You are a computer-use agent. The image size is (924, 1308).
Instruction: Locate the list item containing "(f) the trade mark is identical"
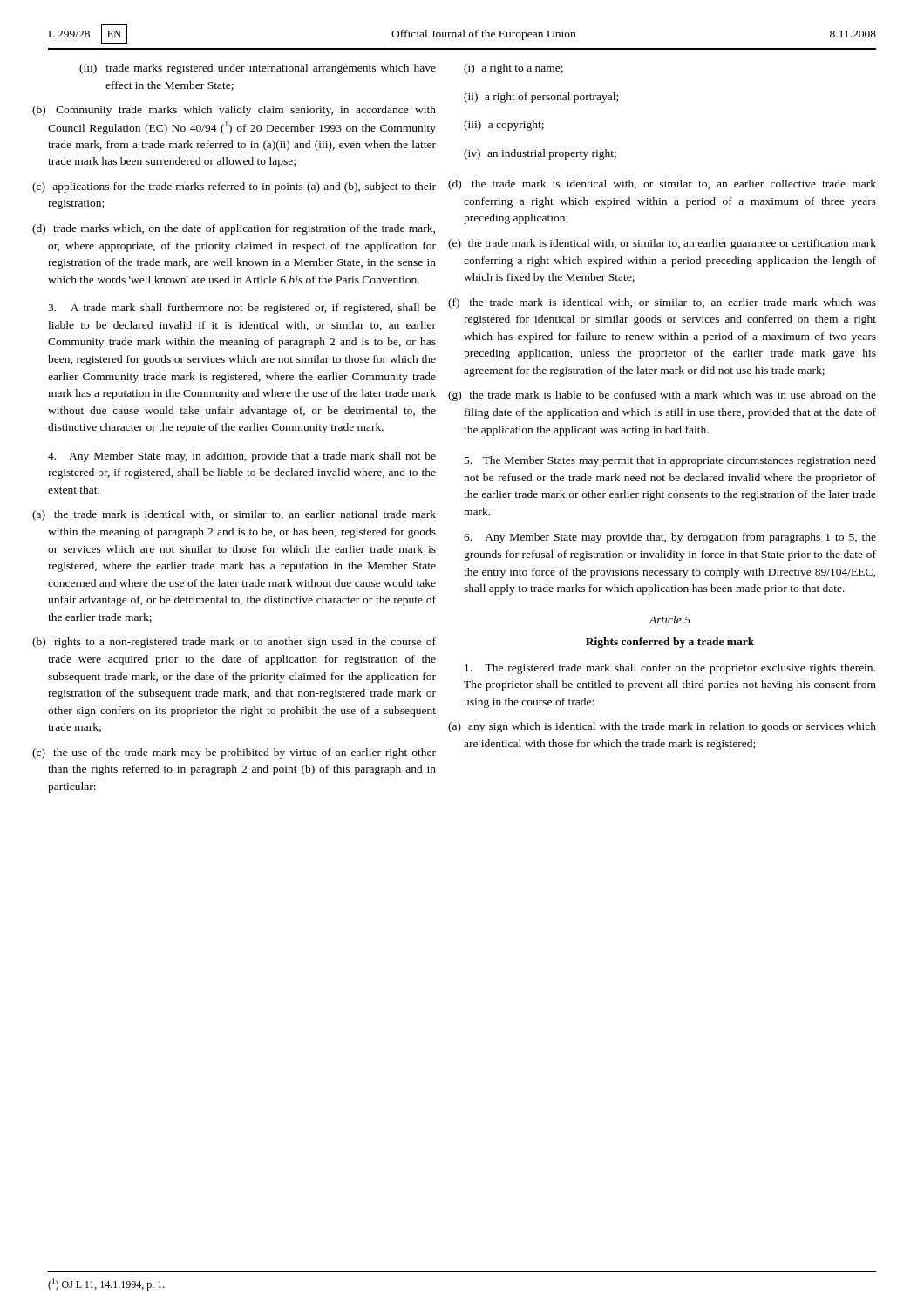[x=670, y=336]
